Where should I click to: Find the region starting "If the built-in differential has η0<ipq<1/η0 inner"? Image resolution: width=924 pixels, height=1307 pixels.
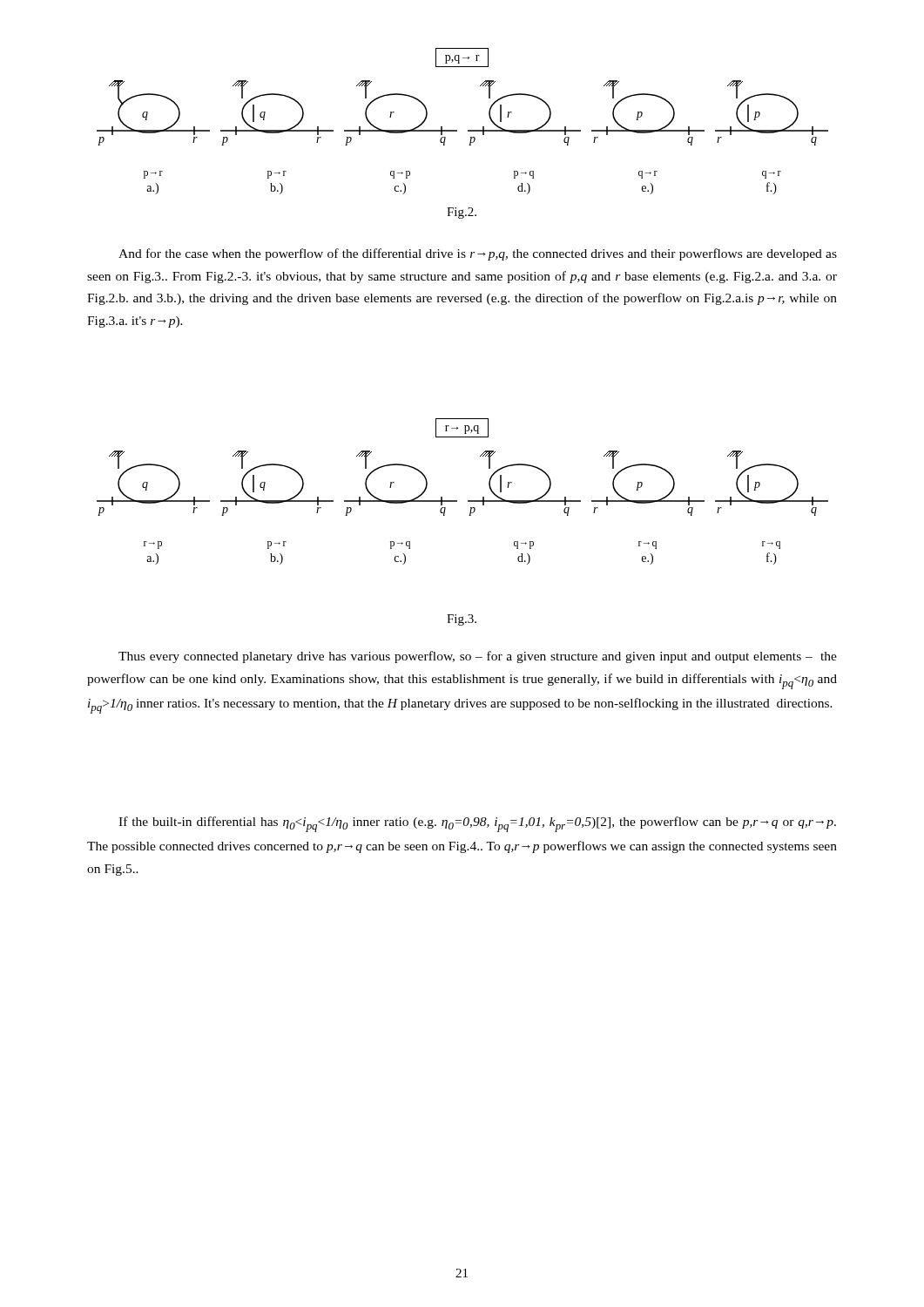462,845
